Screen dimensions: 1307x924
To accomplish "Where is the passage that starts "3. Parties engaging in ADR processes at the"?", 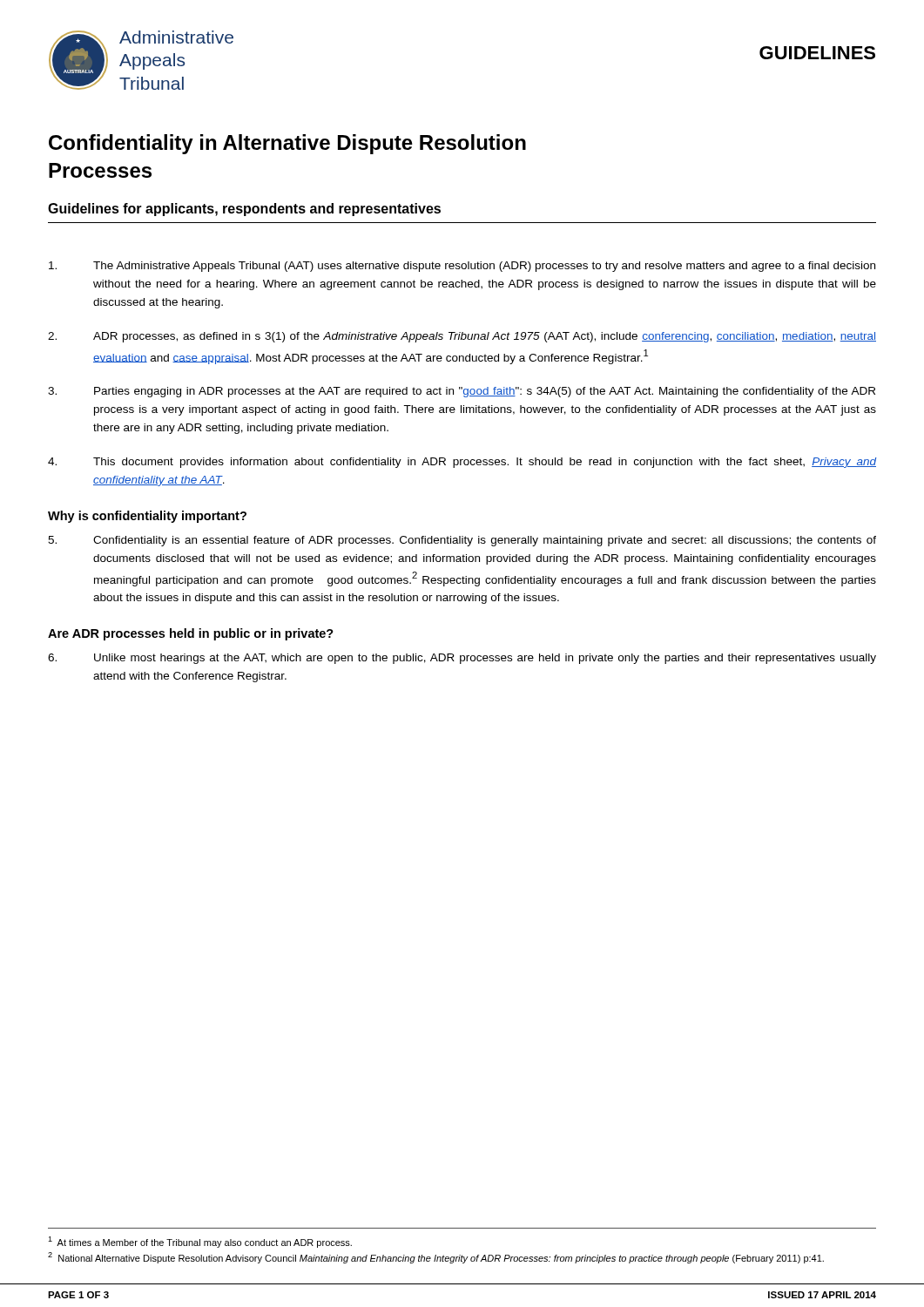I will [x=462, y=410].
